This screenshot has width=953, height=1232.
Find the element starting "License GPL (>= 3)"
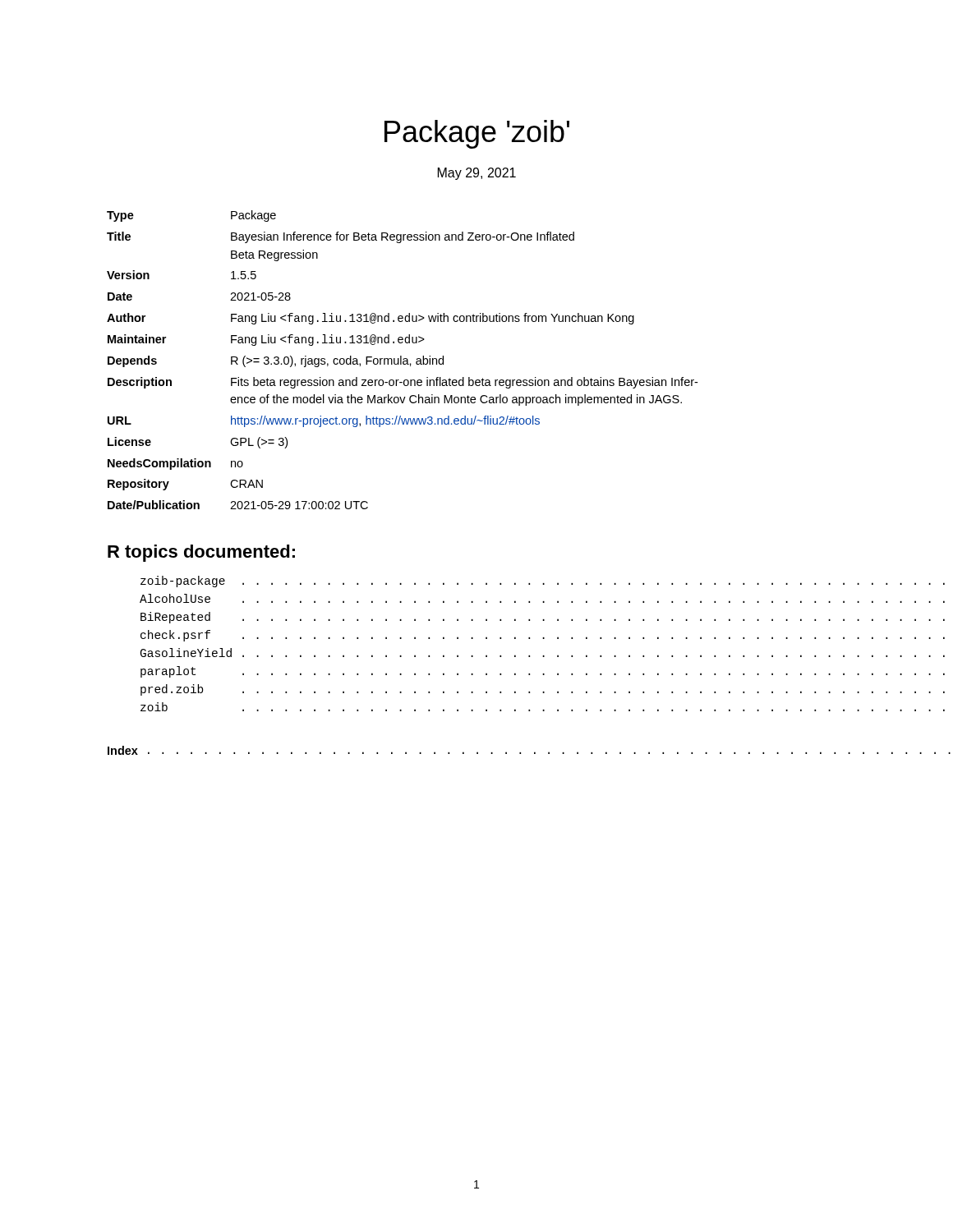click(x=134, y=441)
